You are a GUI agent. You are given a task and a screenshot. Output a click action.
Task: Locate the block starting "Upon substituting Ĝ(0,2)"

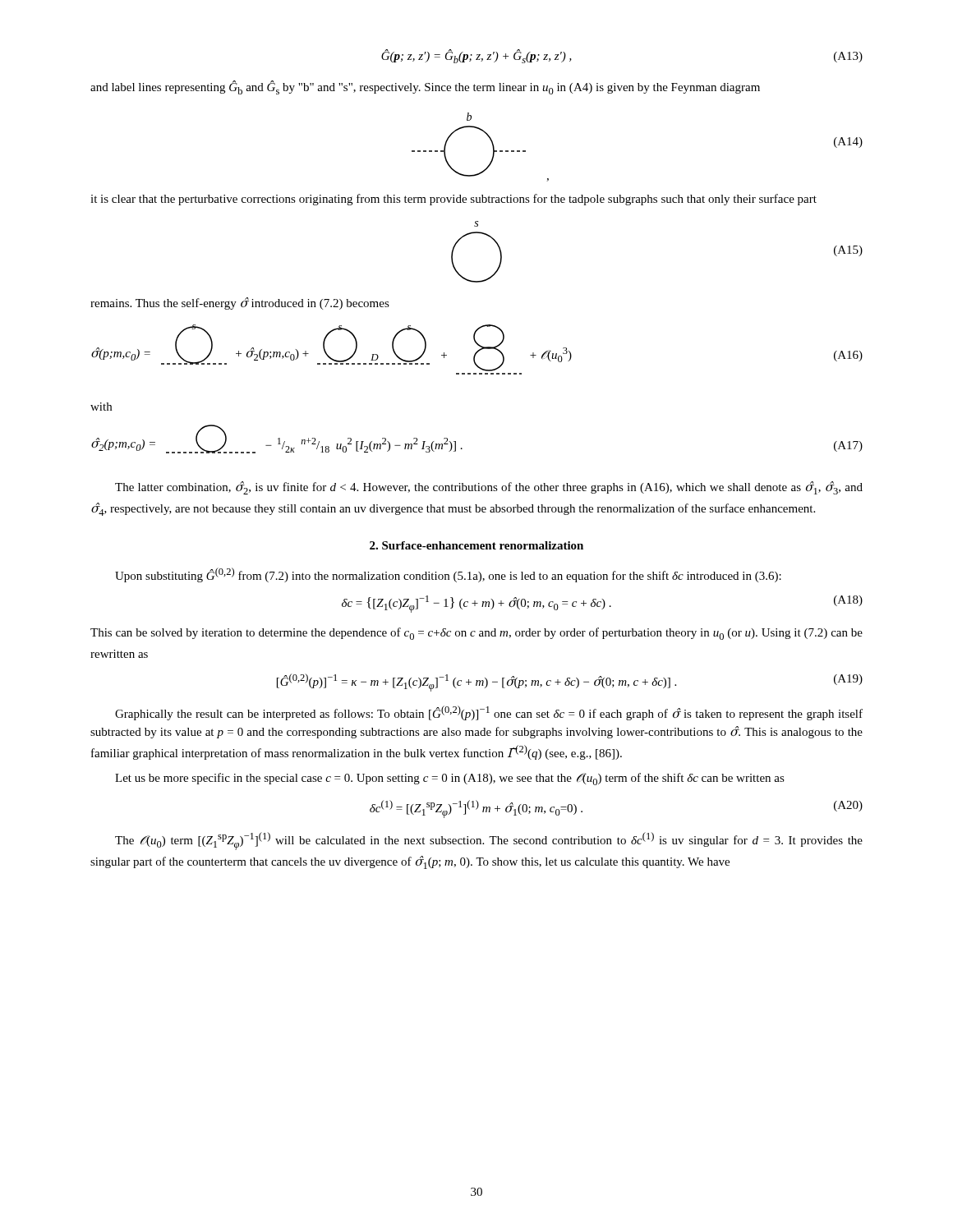(448, 574)
